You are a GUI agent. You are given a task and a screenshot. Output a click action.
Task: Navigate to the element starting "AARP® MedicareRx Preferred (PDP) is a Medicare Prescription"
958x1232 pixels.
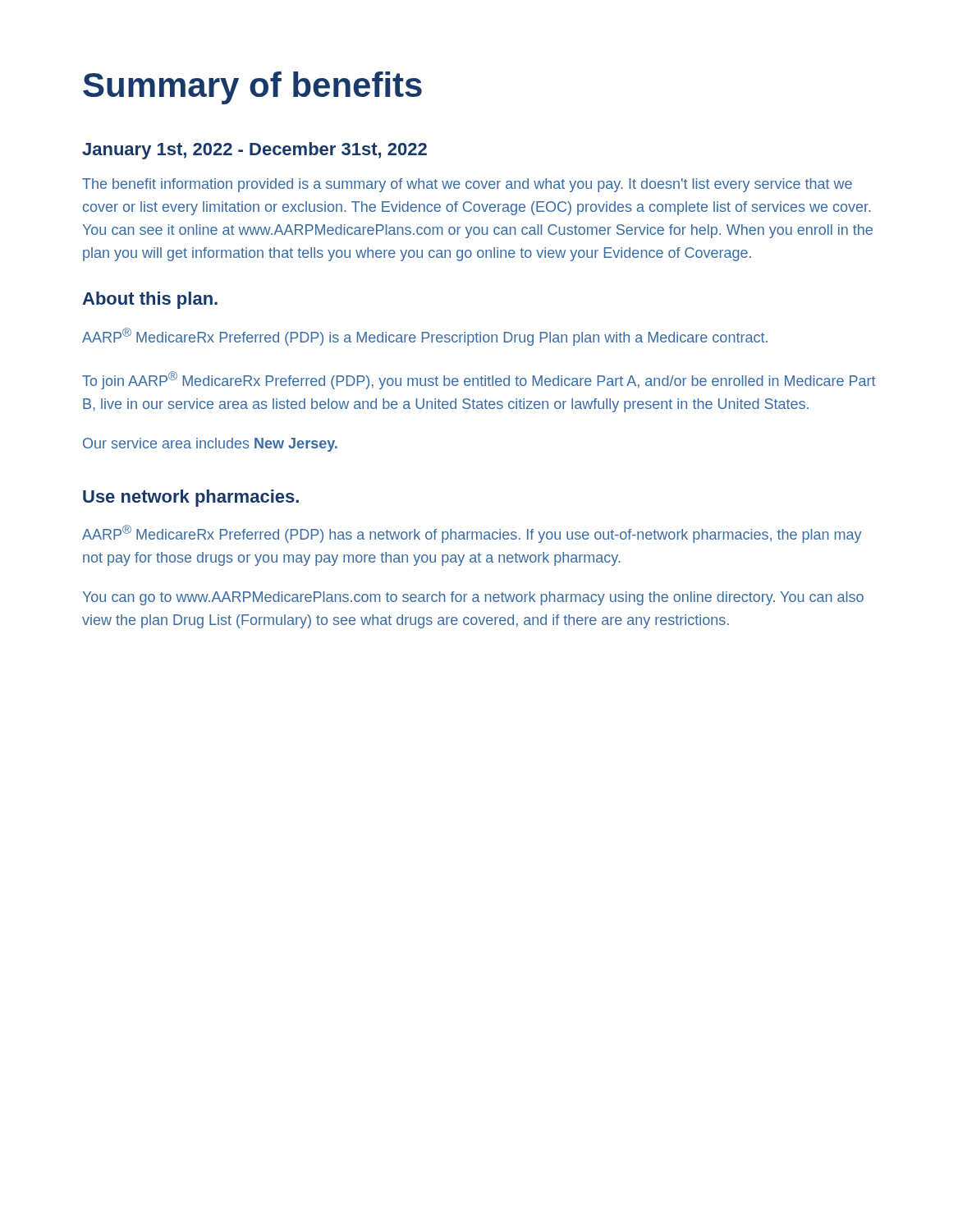coord(479,336)
